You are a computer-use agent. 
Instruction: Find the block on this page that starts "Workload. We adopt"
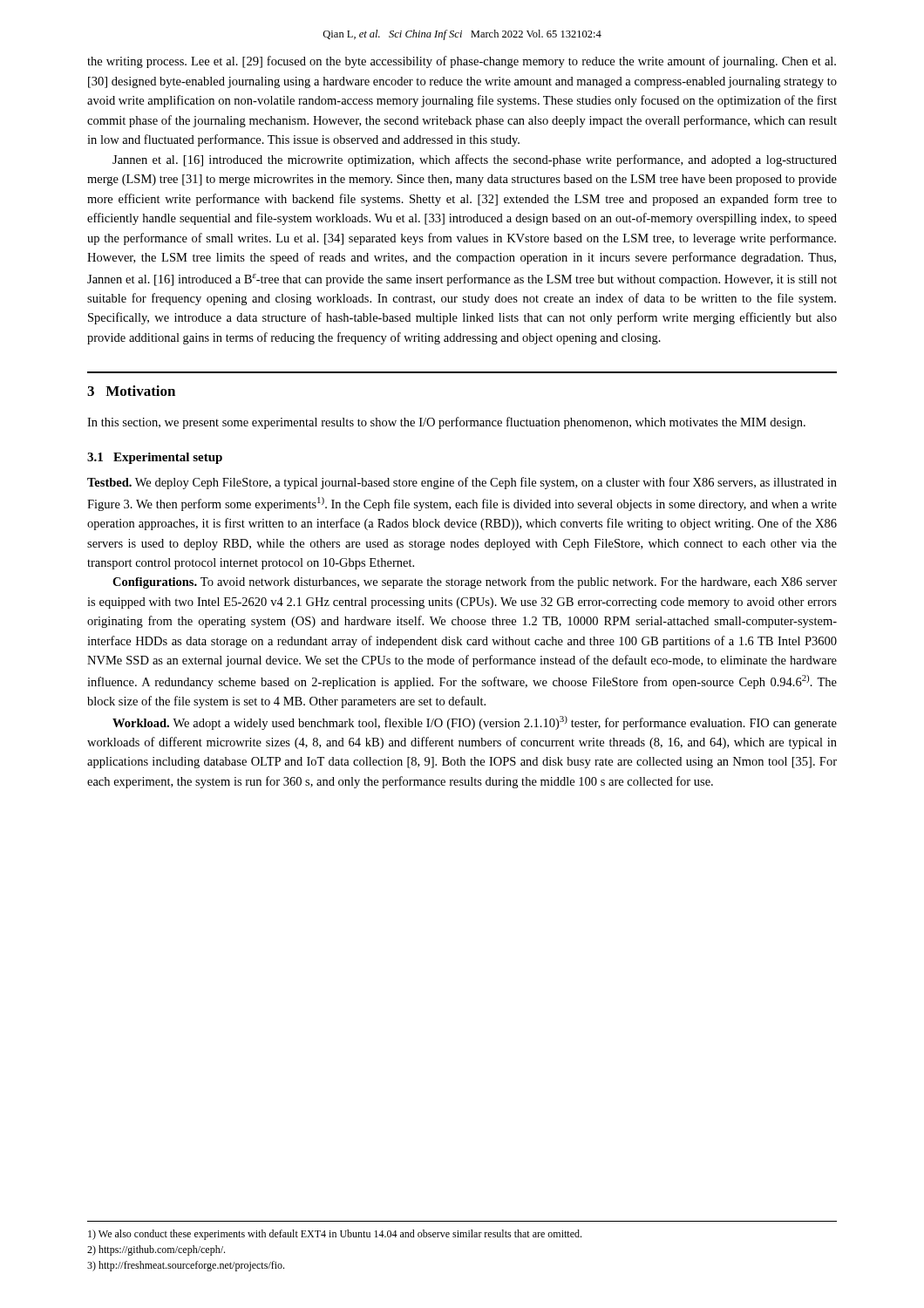tap(462, 751)
